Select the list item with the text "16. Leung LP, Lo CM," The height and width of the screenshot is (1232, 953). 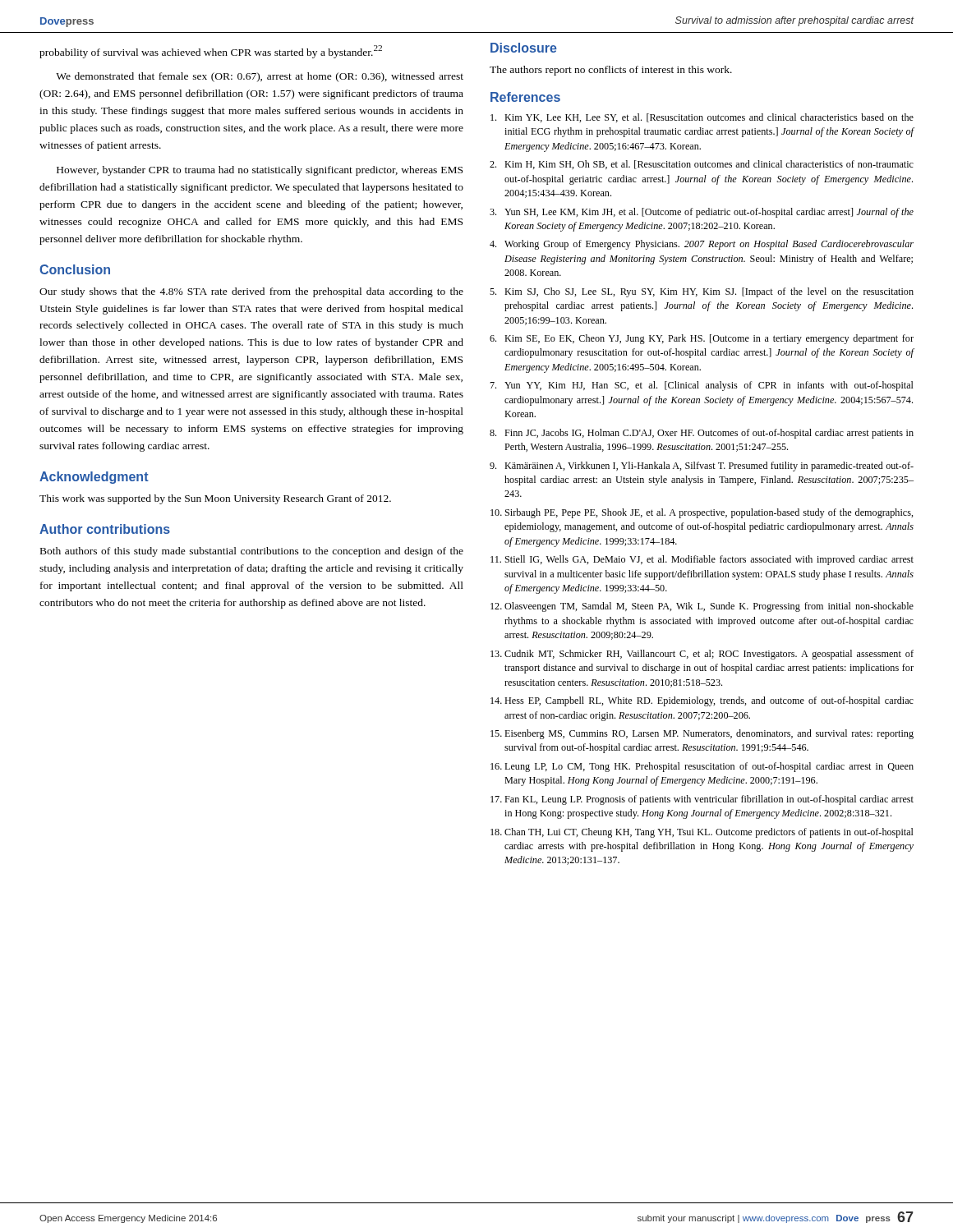coord(702,774)
